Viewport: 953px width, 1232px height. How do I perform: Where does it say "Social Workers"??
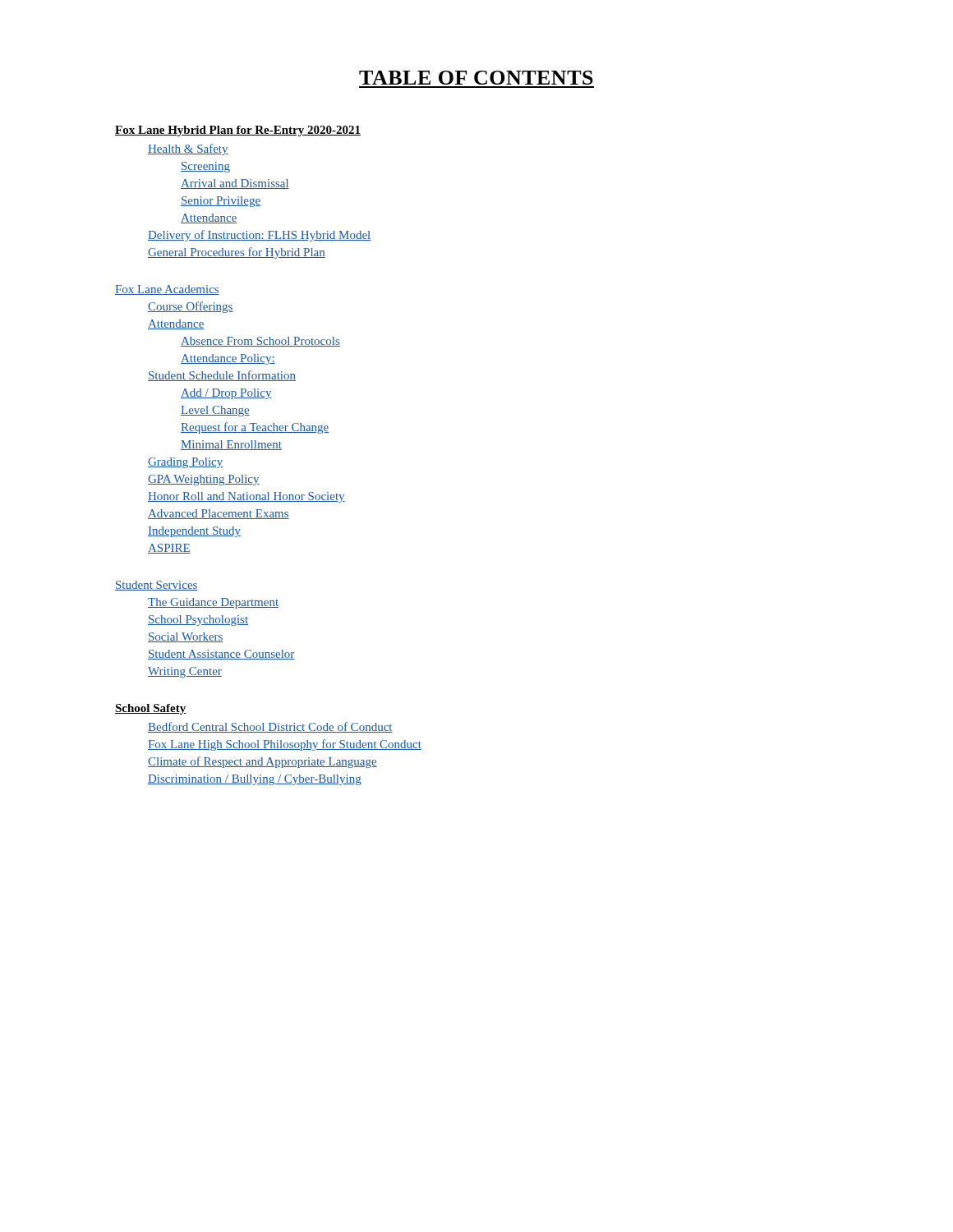coord(186,637)
